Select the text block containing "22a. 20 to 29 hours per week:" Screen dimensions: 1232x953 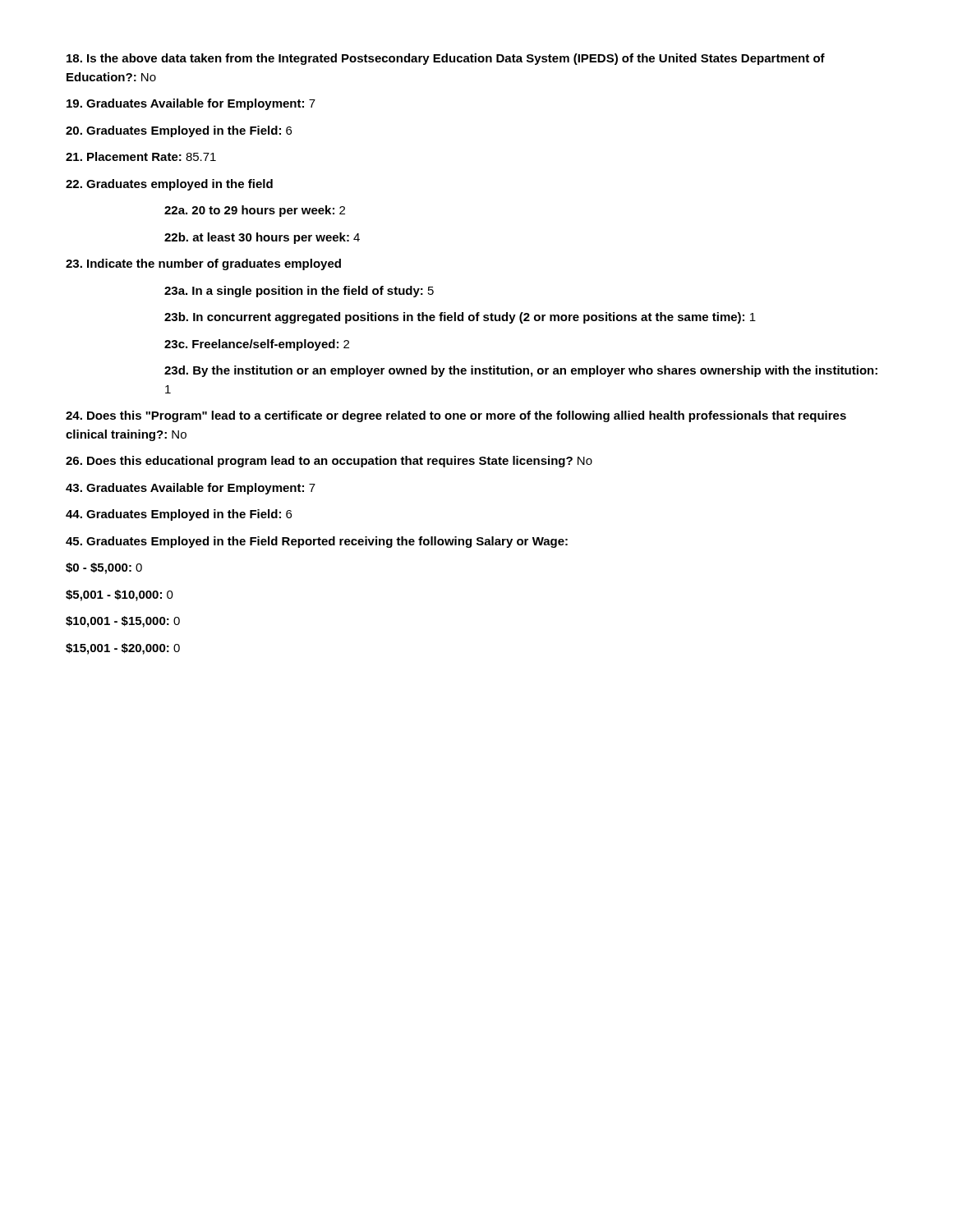click(x=255, y=211)
